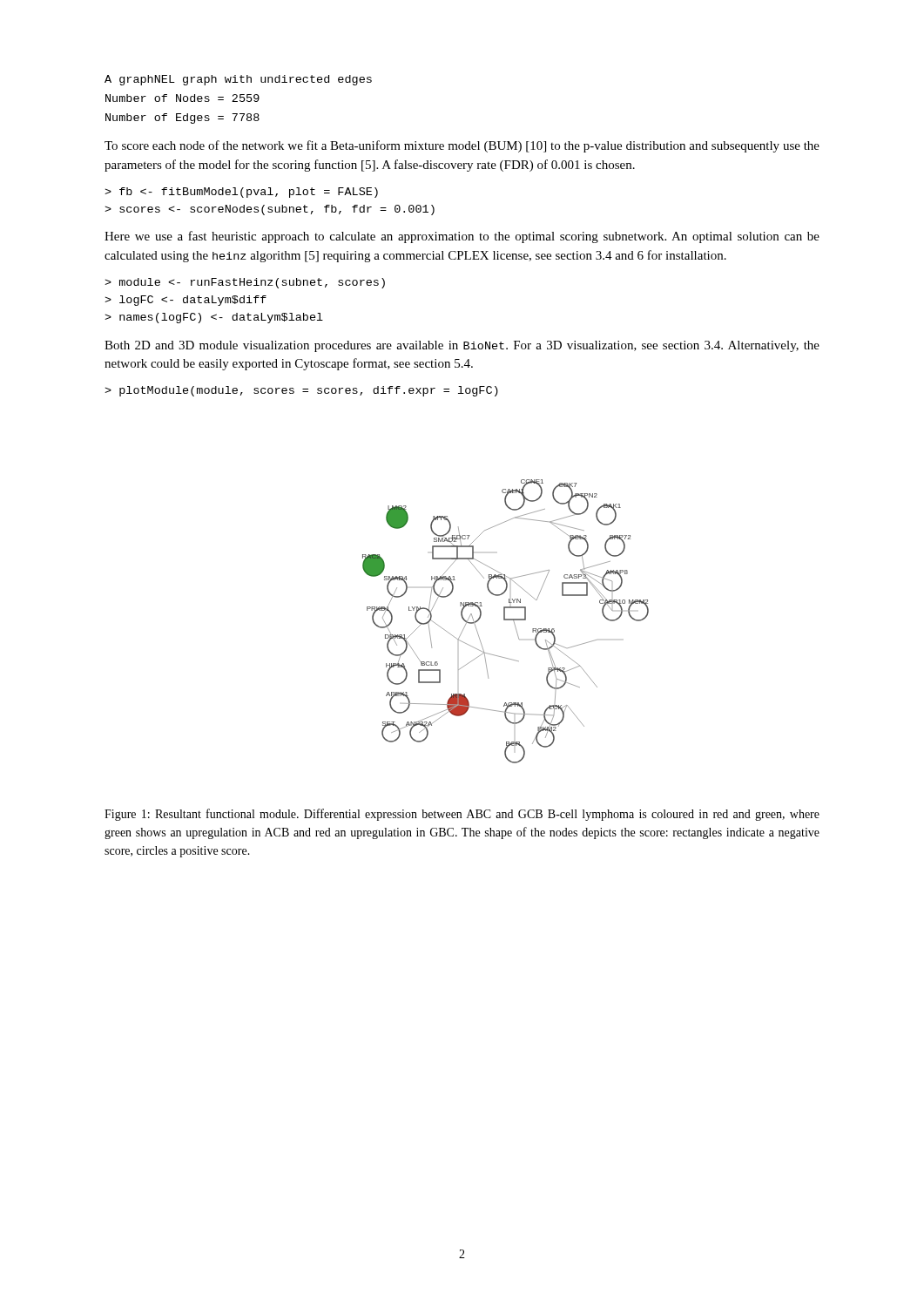Viewport: 924px width, 1307px height.
Task: Click on the text block that says "Both 2D and"
Action: [462, 354]
